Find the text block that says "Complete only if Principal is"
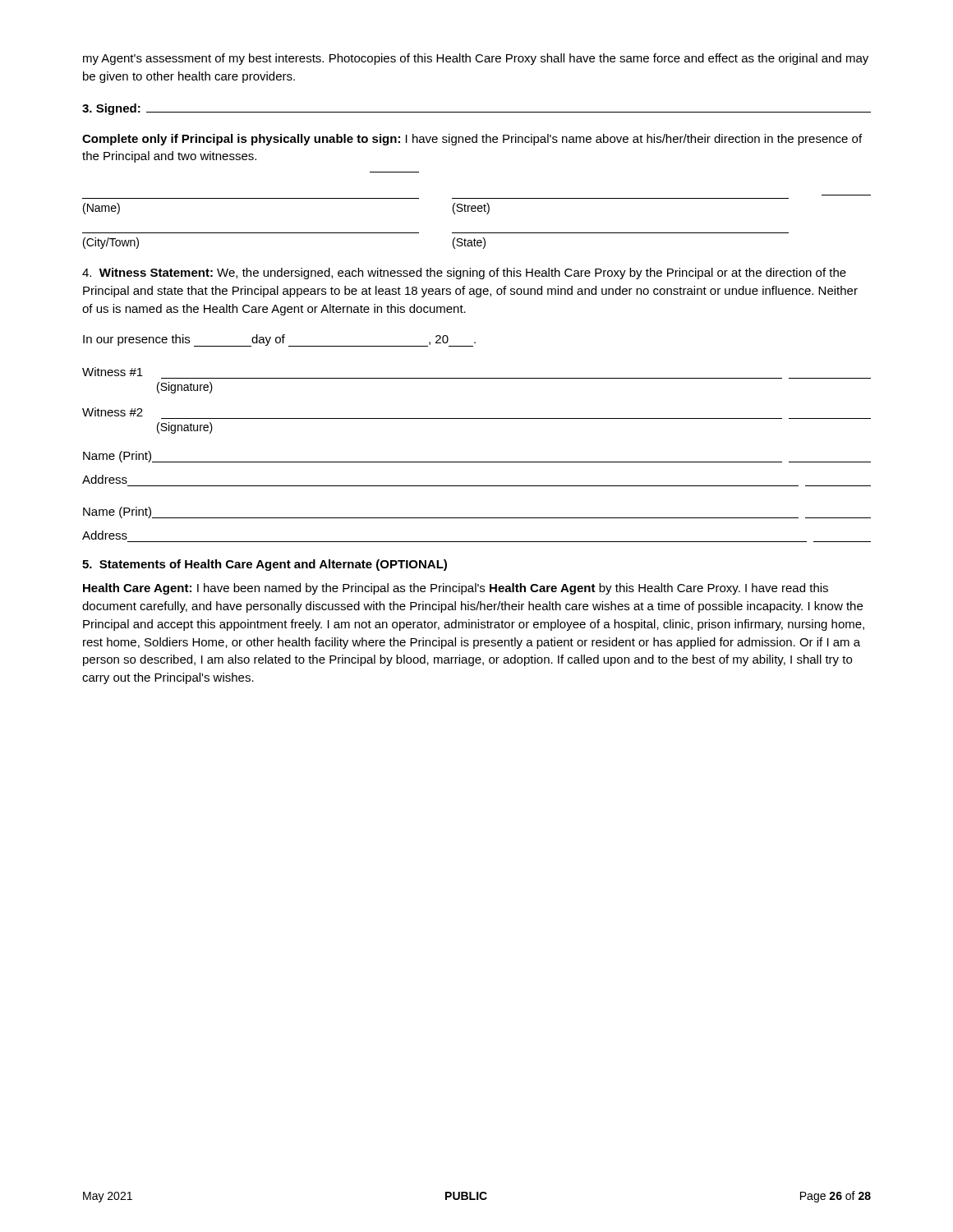The height and width of the screenshot is (1232, 953). click(x=472, y=147)
